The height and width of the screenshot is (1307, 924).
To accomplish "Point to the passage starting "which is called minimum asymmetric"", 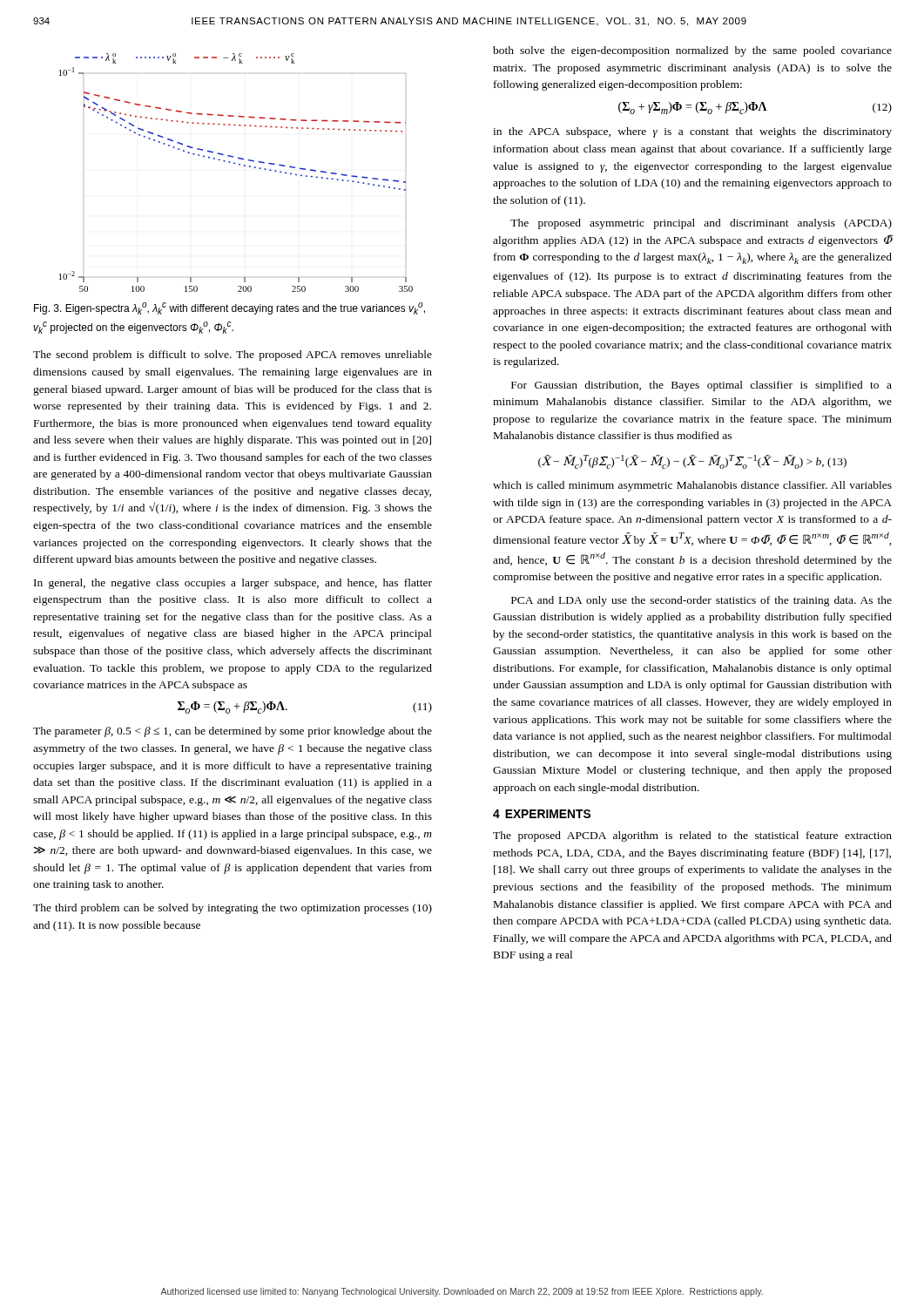I will (x=692, y=531).
